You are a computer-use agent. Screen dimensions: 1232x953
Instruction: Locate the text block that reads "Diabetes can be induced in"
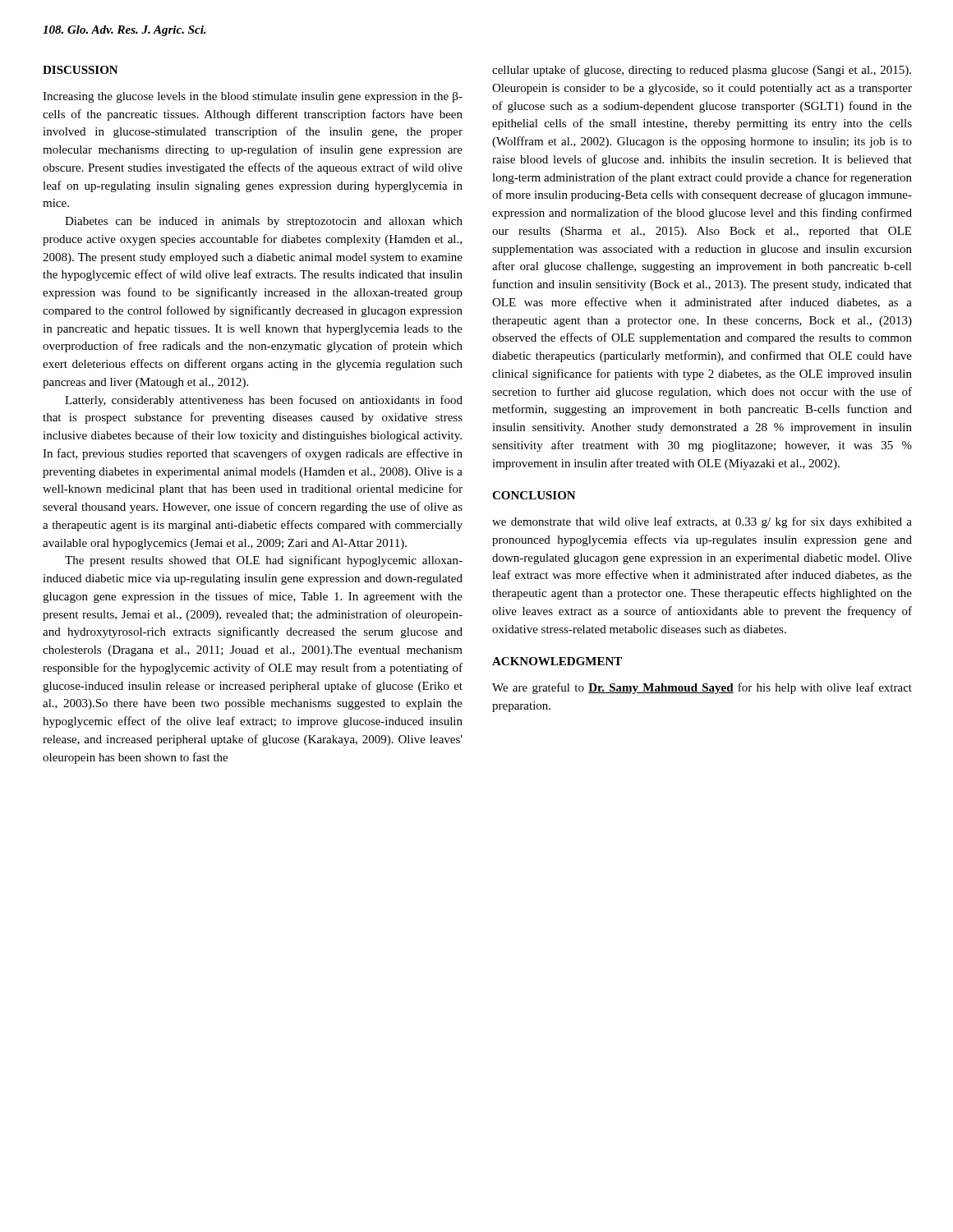(253, 302)
